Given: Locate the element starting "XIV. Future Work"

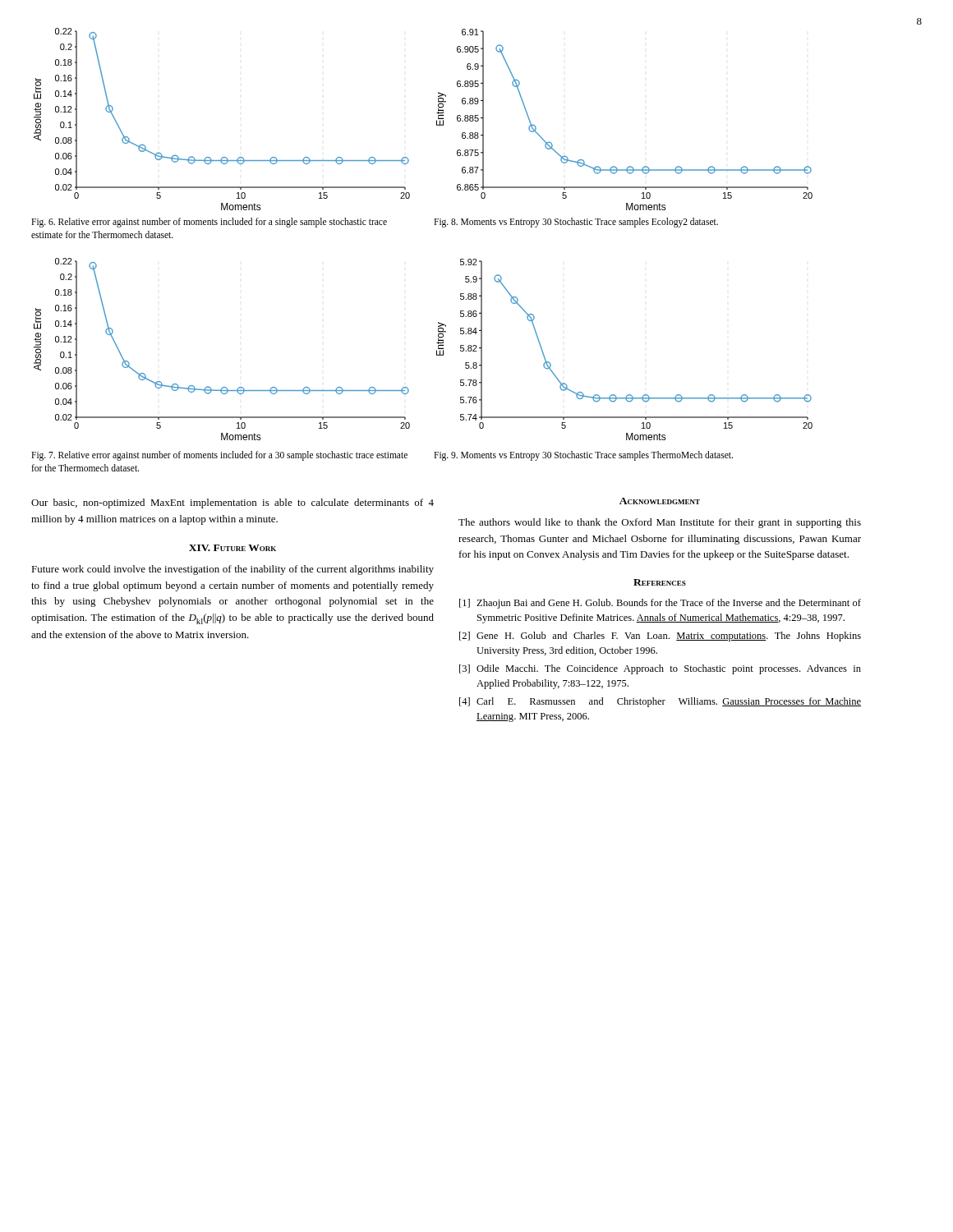Looking at the screenshot, I should click(x=232, y=547).
